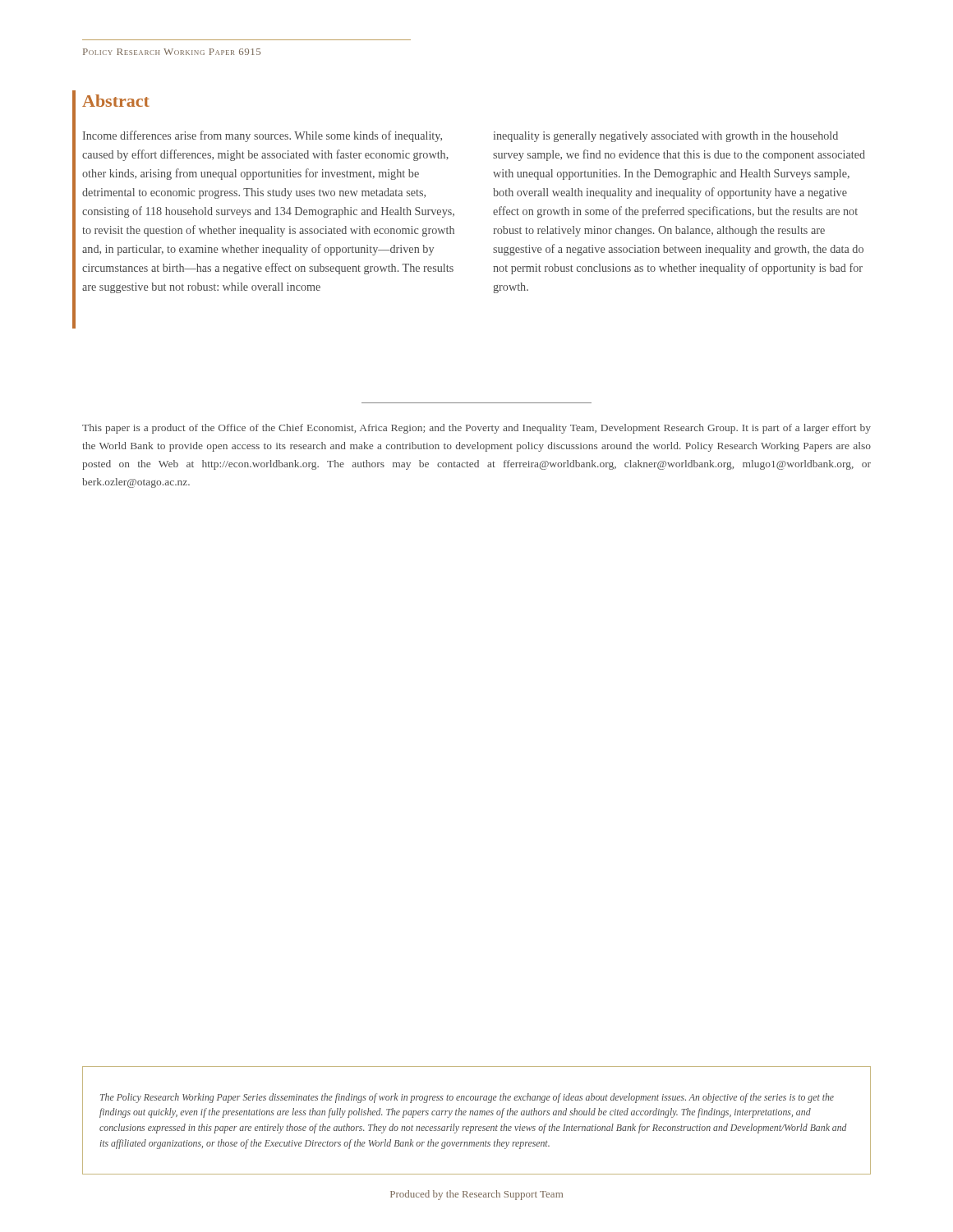Point to the block beginning "This paper is a"
The height and width of the screenshot is (1232, 953).
(476, 454)
